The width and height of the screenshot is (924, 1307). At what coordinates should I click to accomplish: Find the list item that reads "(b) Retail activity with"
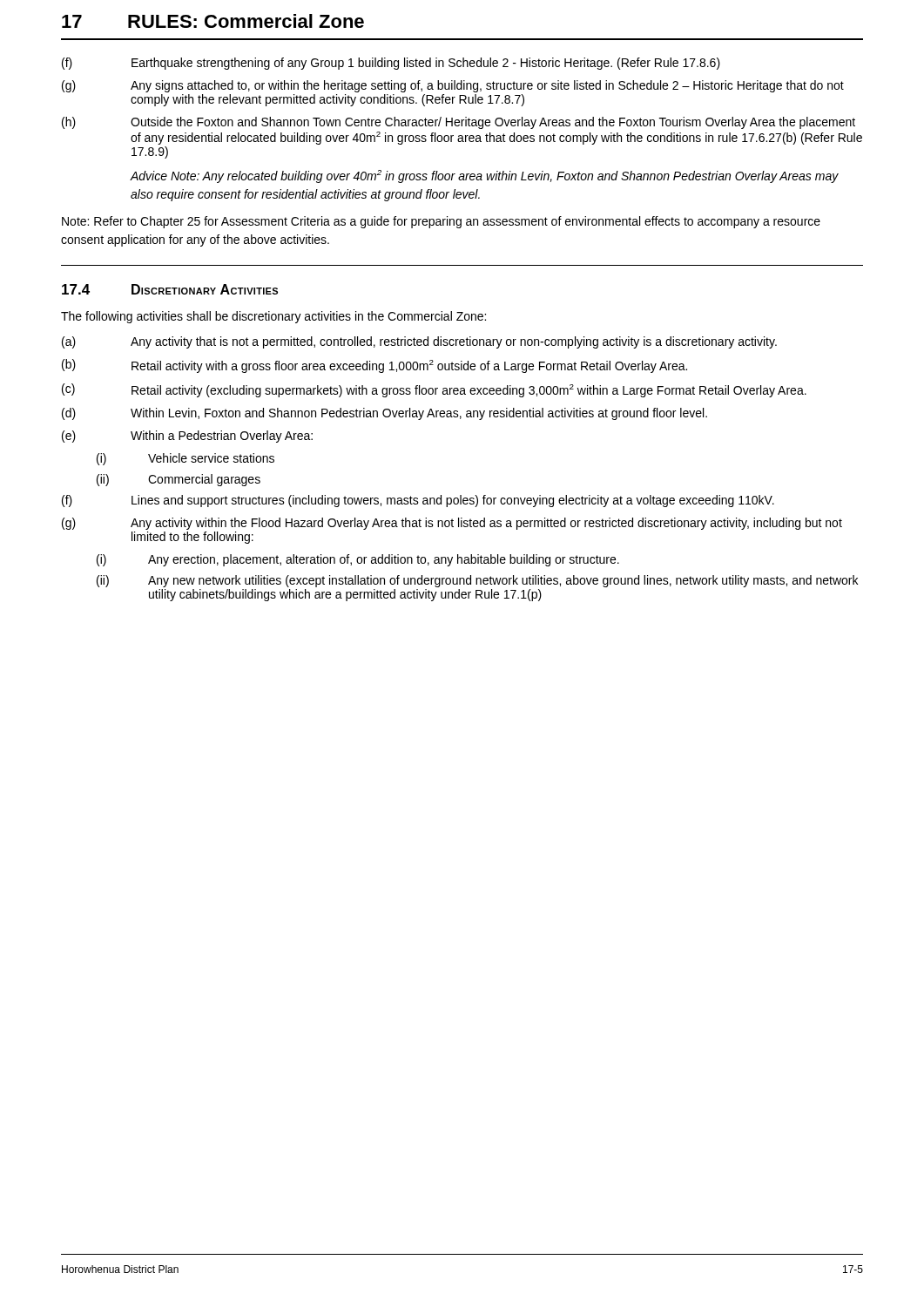coord(462,365)
